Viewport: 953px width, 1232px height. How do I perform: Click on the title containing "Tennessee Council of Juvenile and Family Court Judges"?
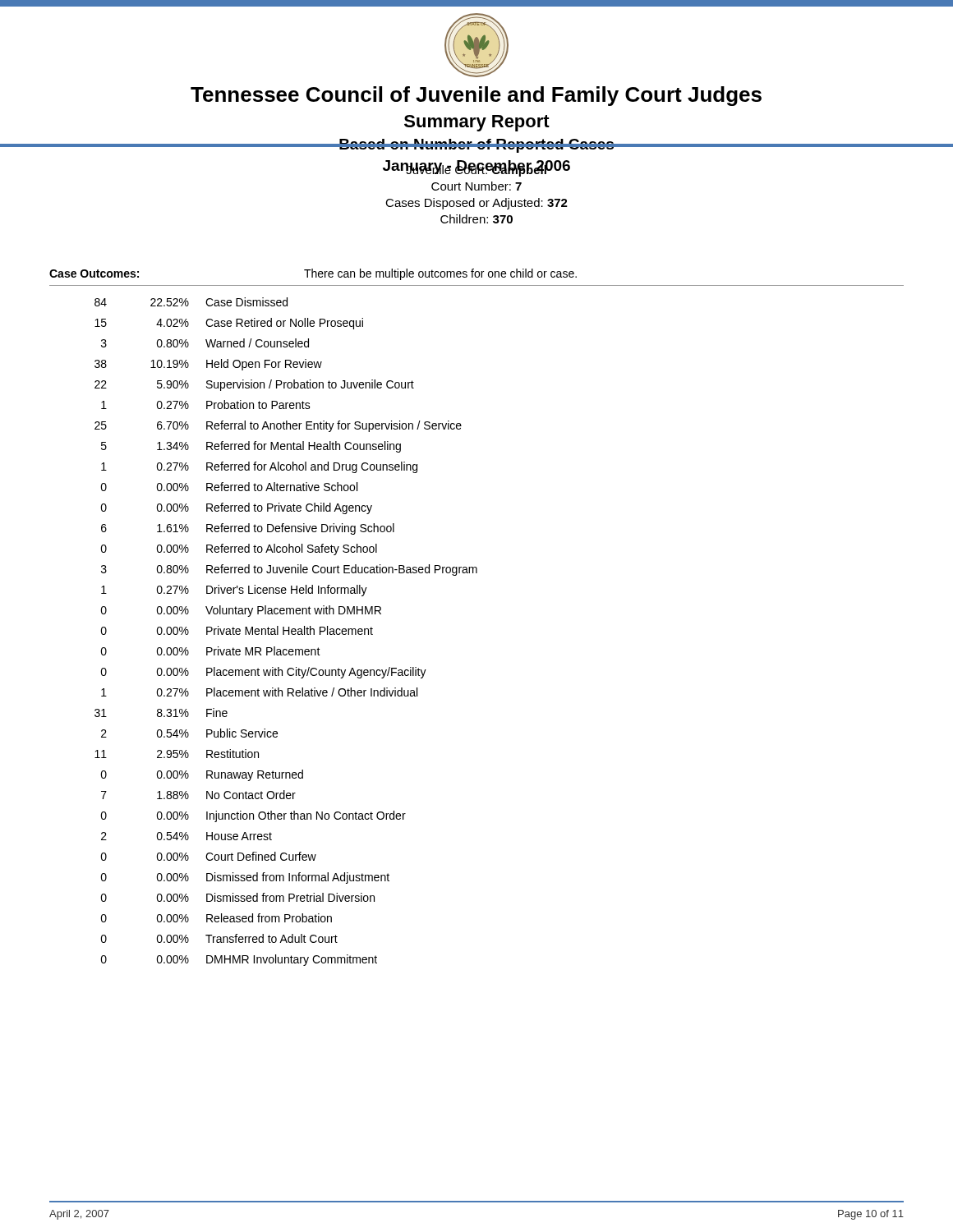476,129
